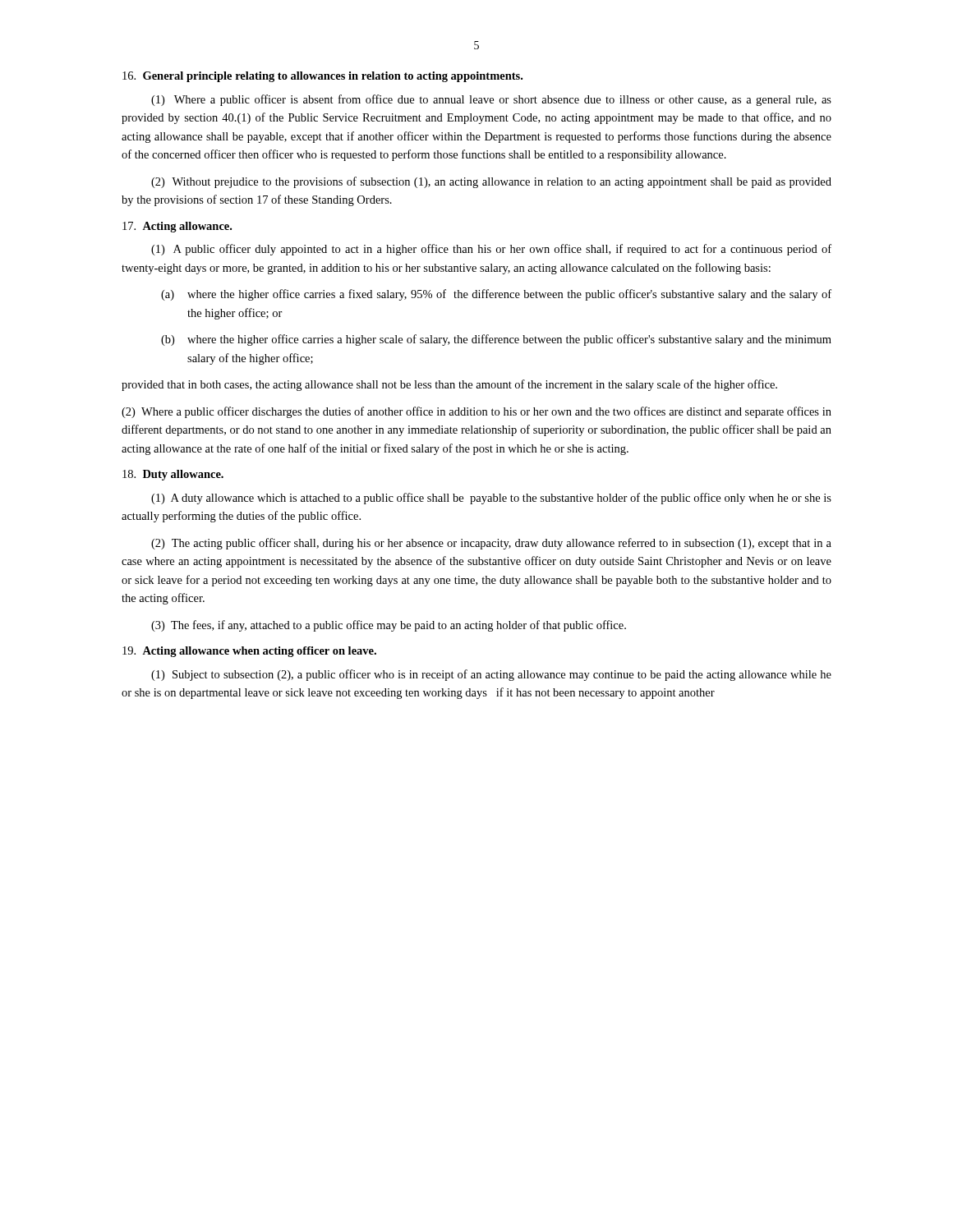
Task: Locate the block starting "(3) The fees, if any,"
Action: pos(389,625)
